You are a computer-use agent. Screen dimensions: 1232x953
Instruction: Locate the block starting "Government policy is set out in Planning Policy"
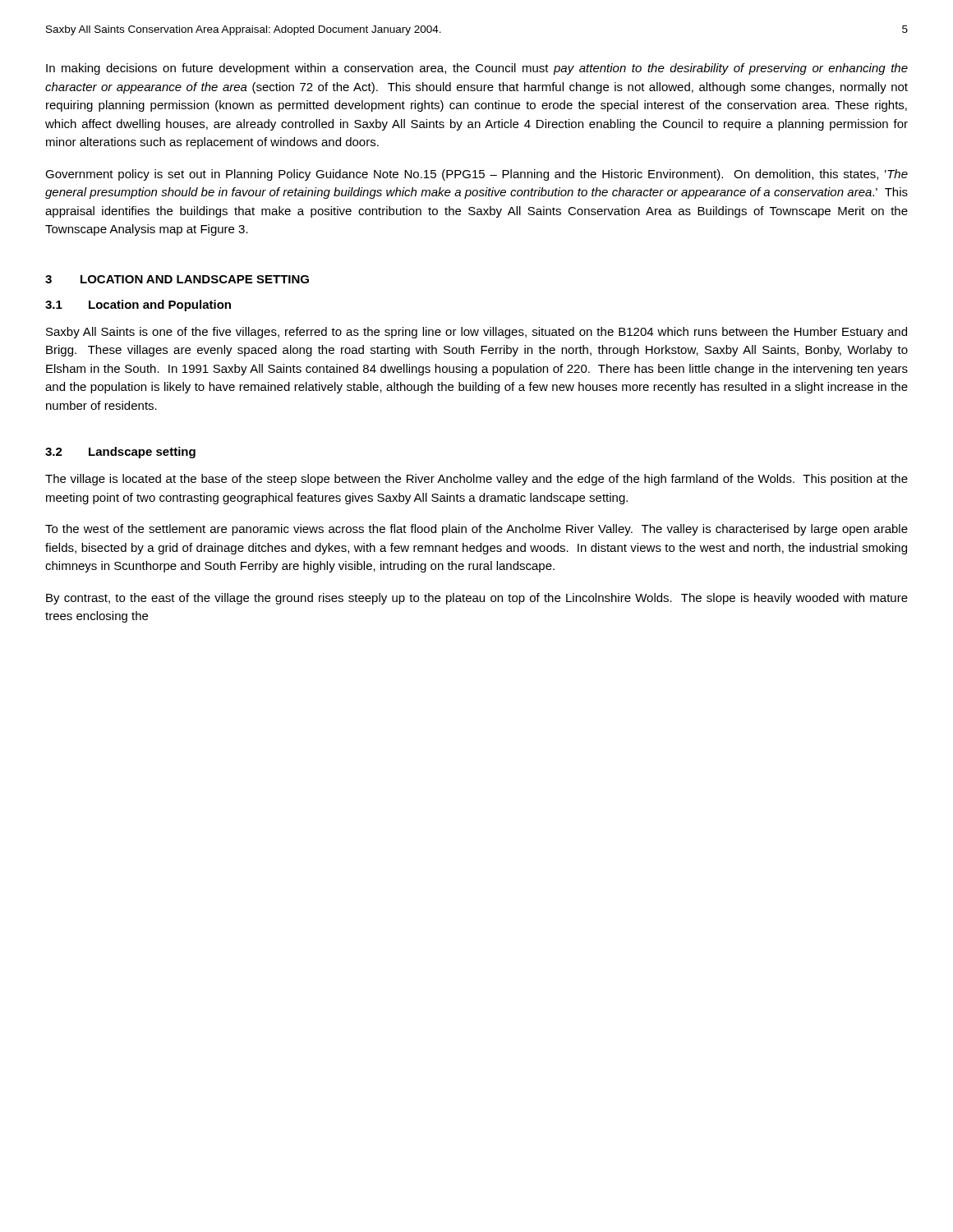476,202
